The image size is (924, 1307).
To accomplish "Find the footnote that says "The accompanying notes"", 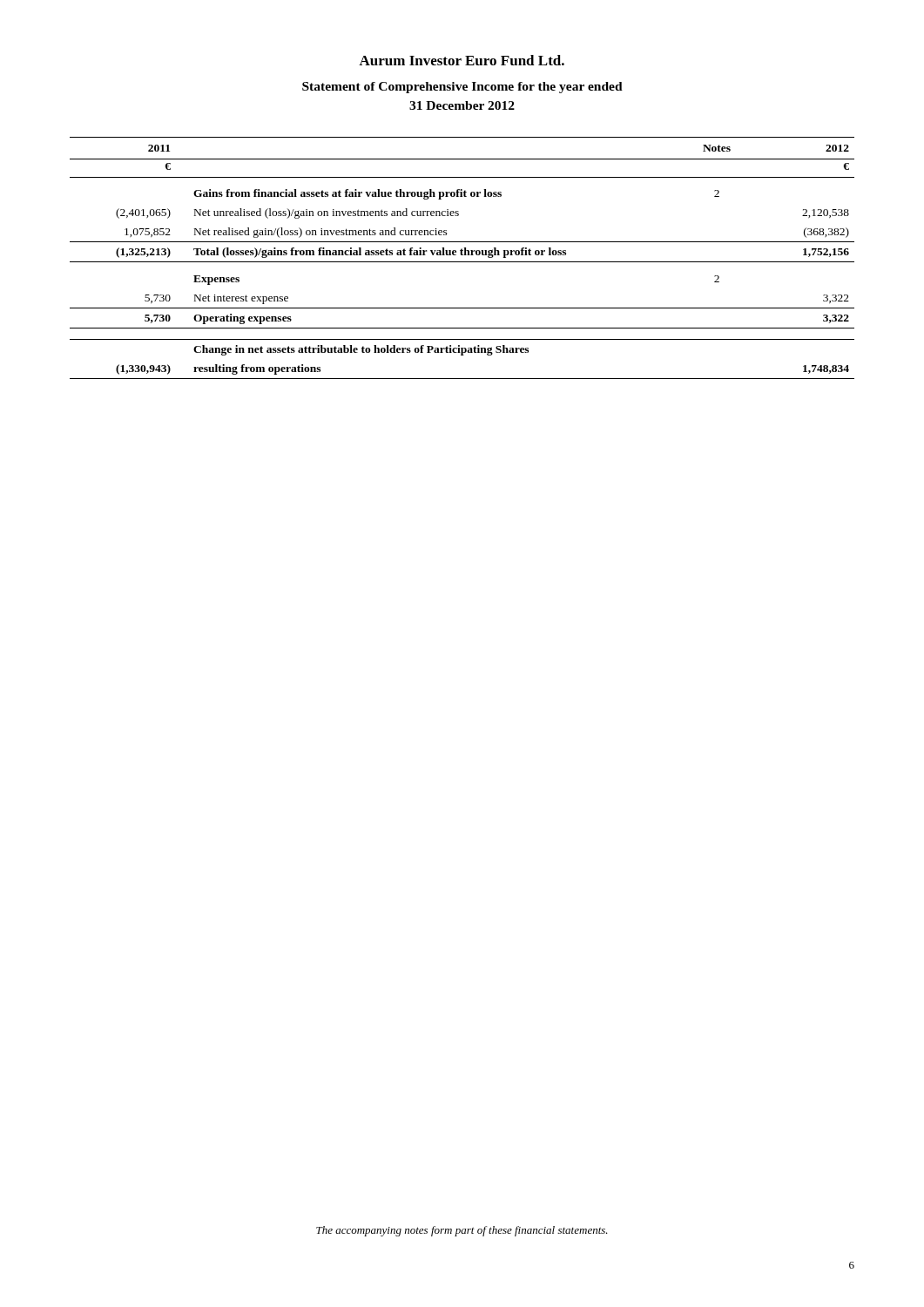I will [x=462, y=1230].
